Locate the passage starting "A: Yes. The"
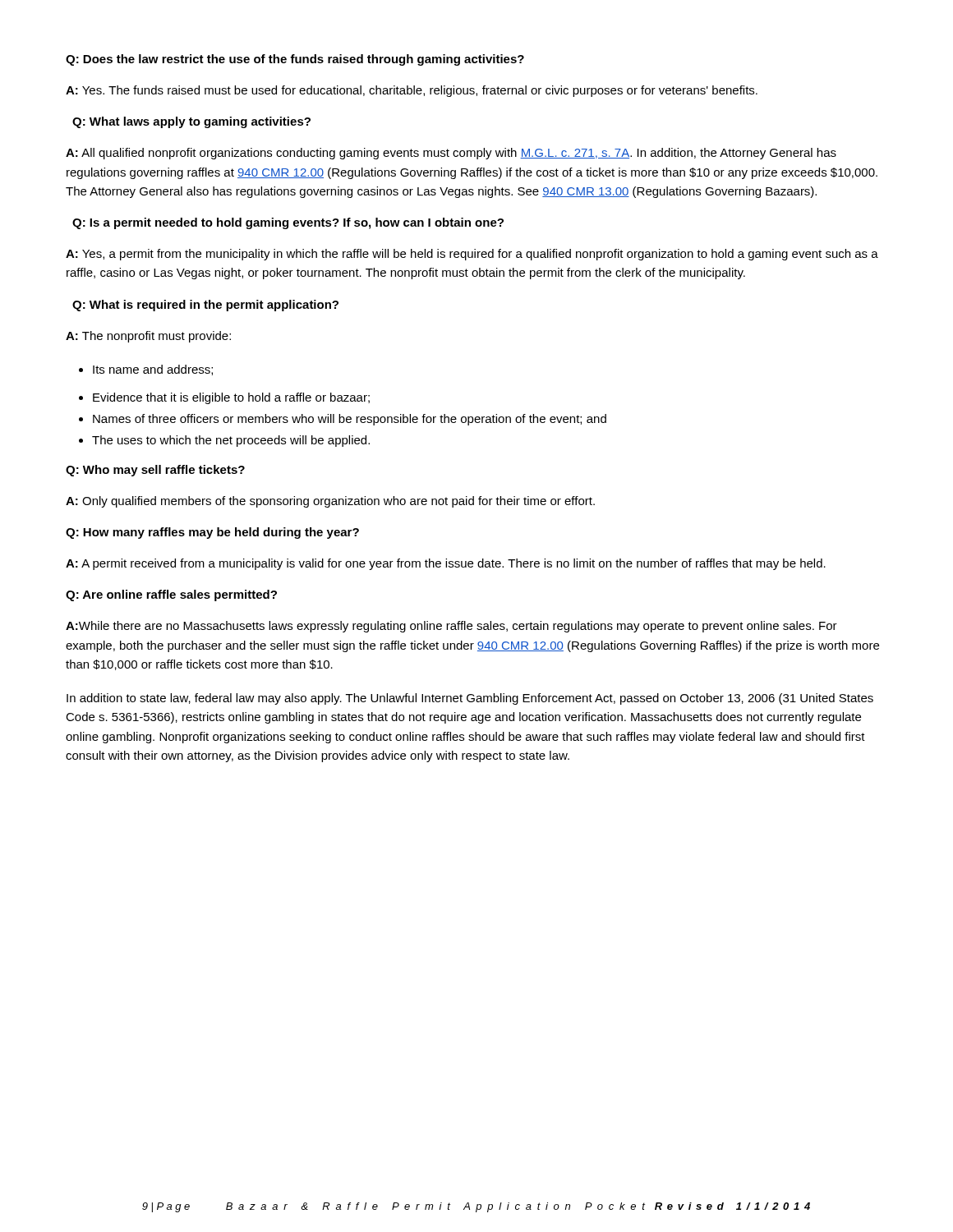The width and height of the screenshot is (953, 1232). (x=476, y=90)
